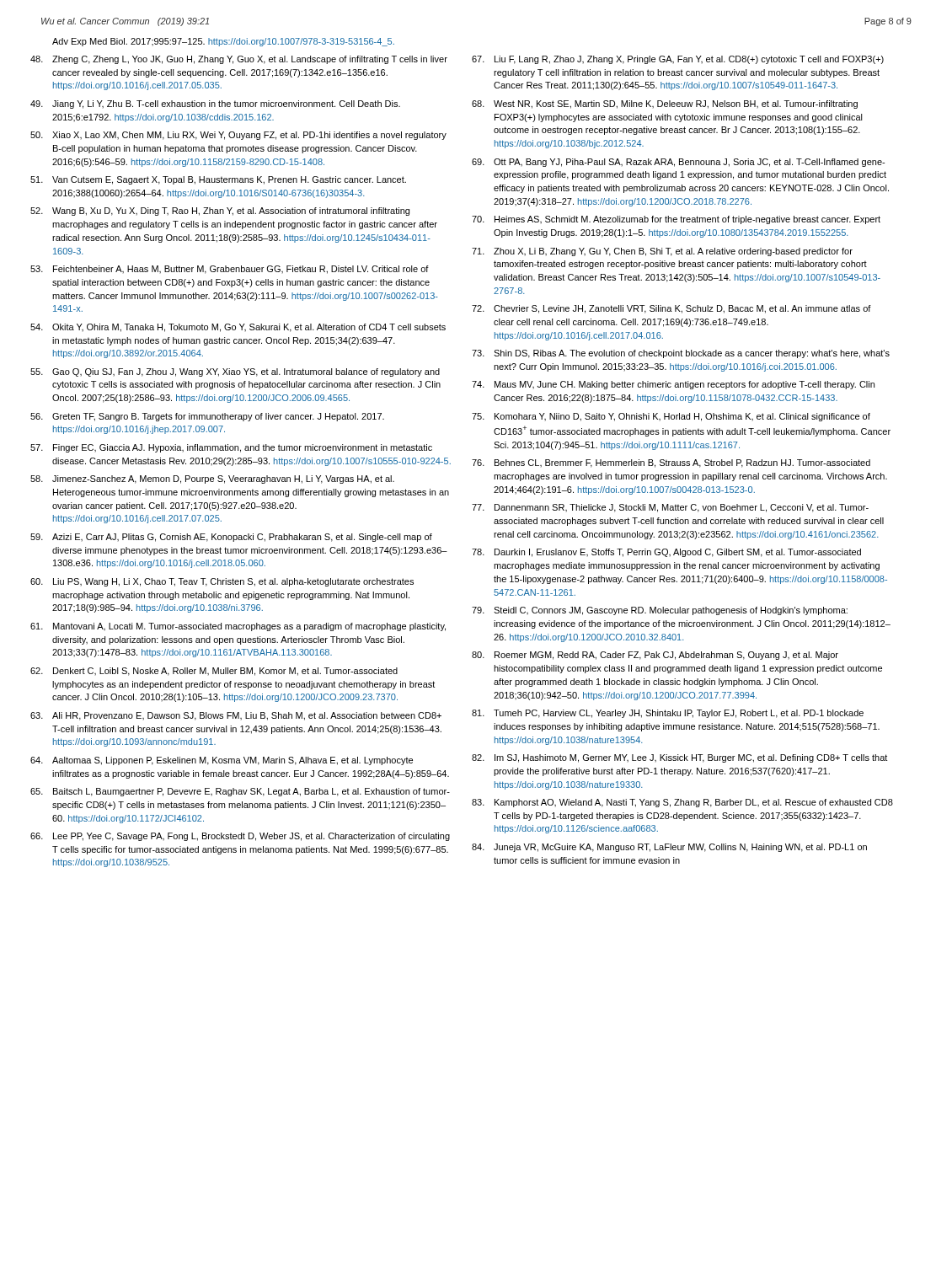The height and width of the screenshot is (1264, 952).
Task: Find the list item containing "48. Zheng C, Zheng"
Action: tap(241, 73)
